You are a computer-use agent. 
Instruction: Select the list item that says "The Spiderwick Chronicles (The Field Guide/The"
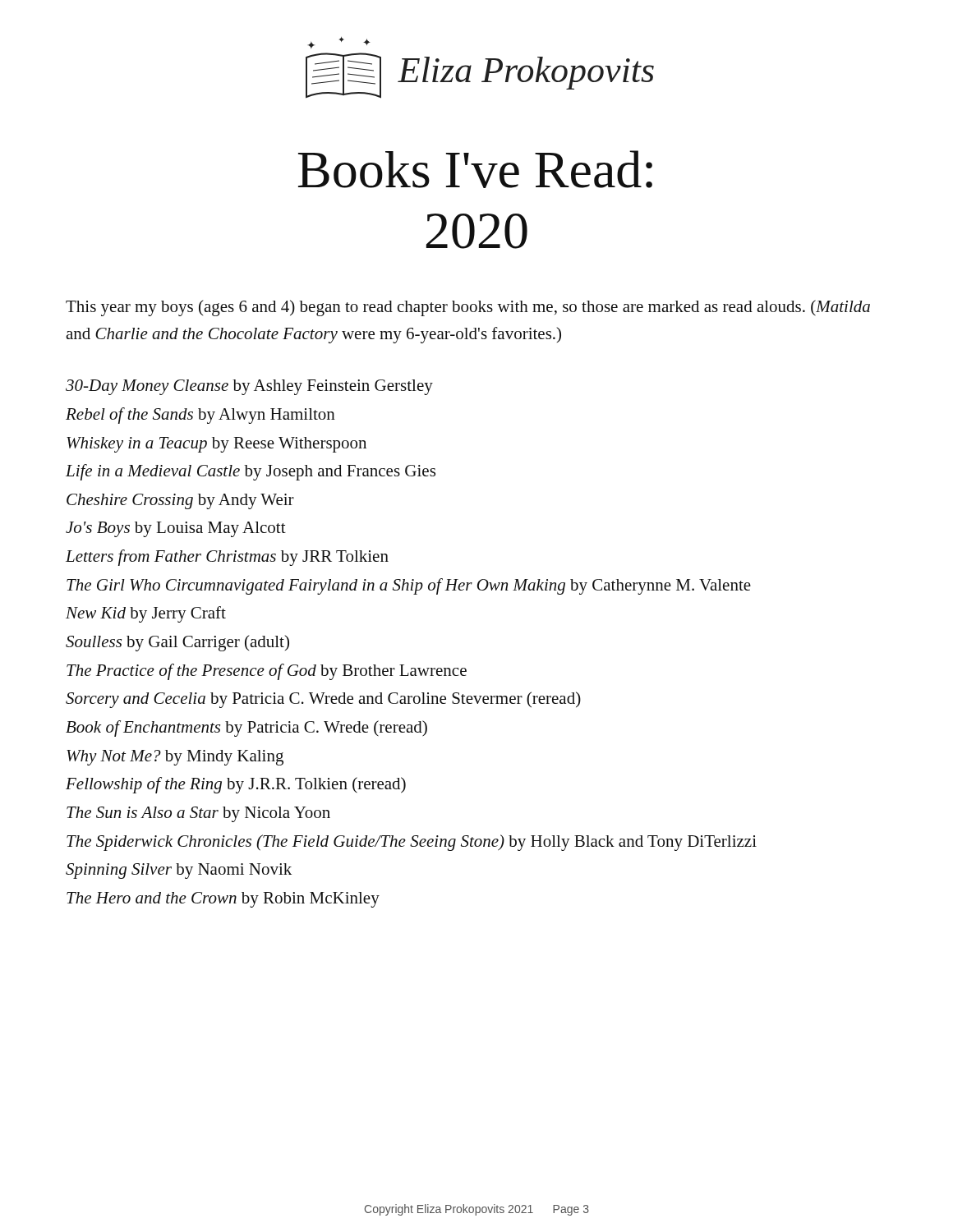[411, 841]
